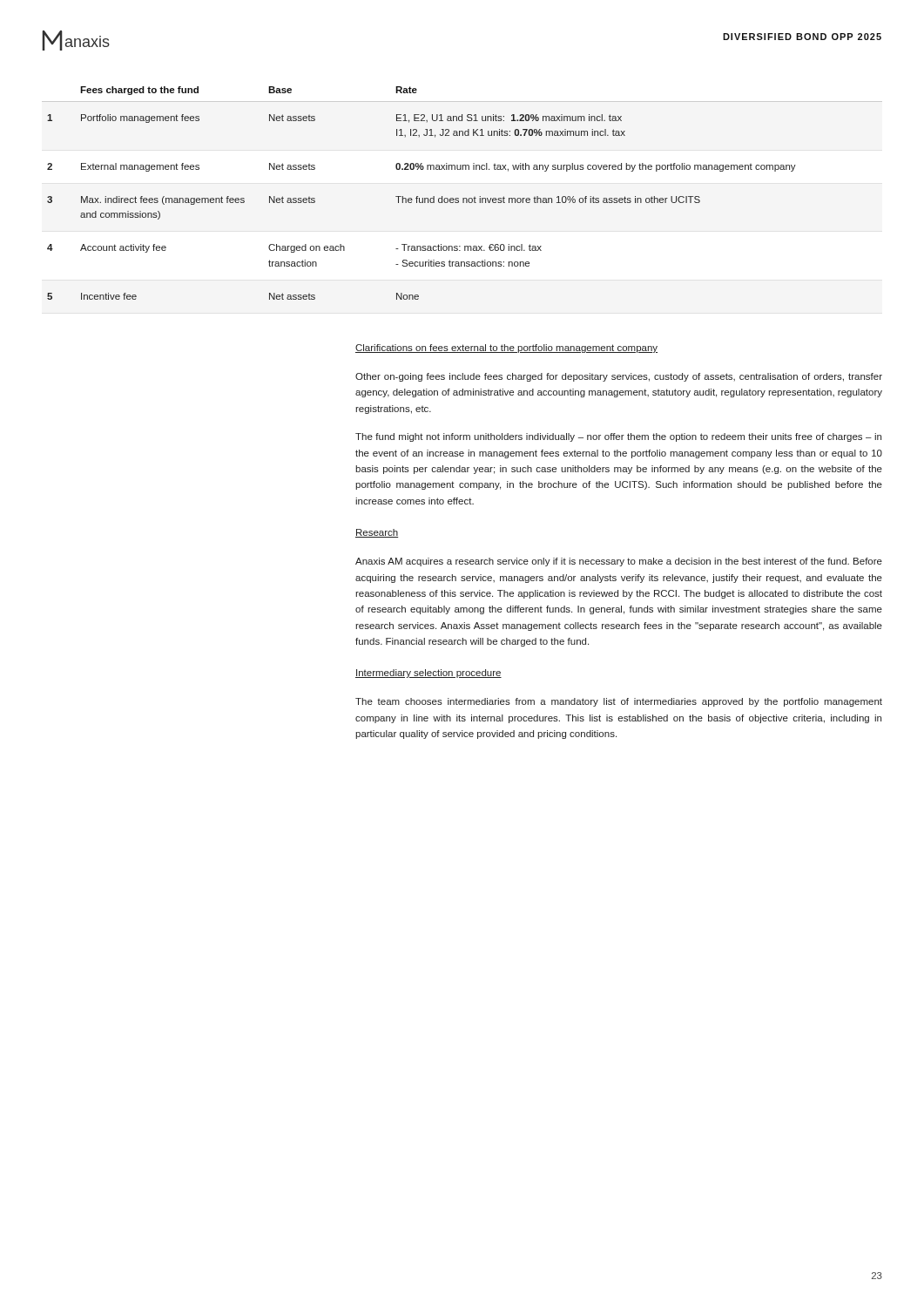Viewport: 924px width, 1307px height.
Task: Navigate to the block starting "Anaxis AM acquires a research"
Action: [619, 601]
